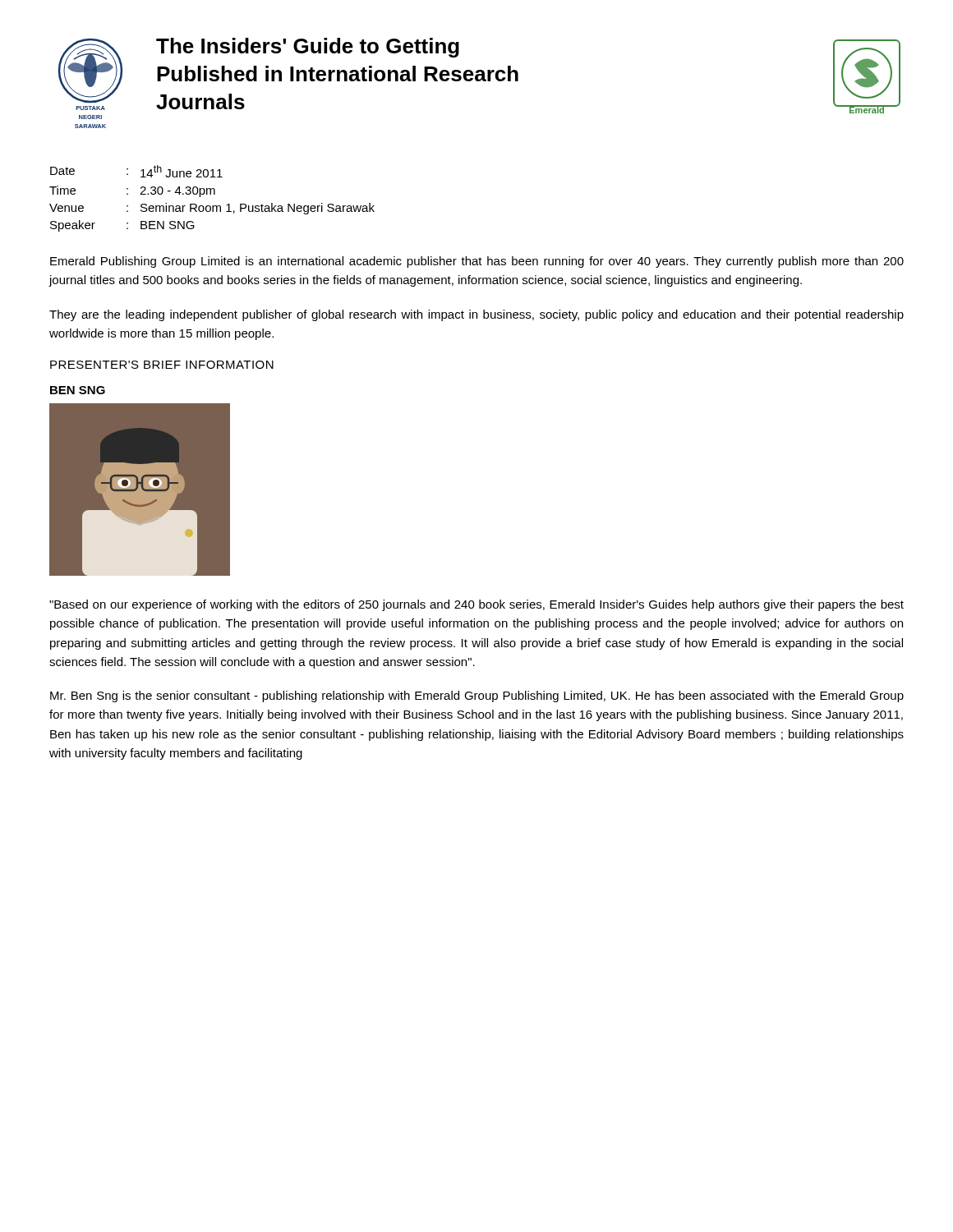Click on the text block that reads "They are the leading independent publisher of"

(x=476, y=323)
